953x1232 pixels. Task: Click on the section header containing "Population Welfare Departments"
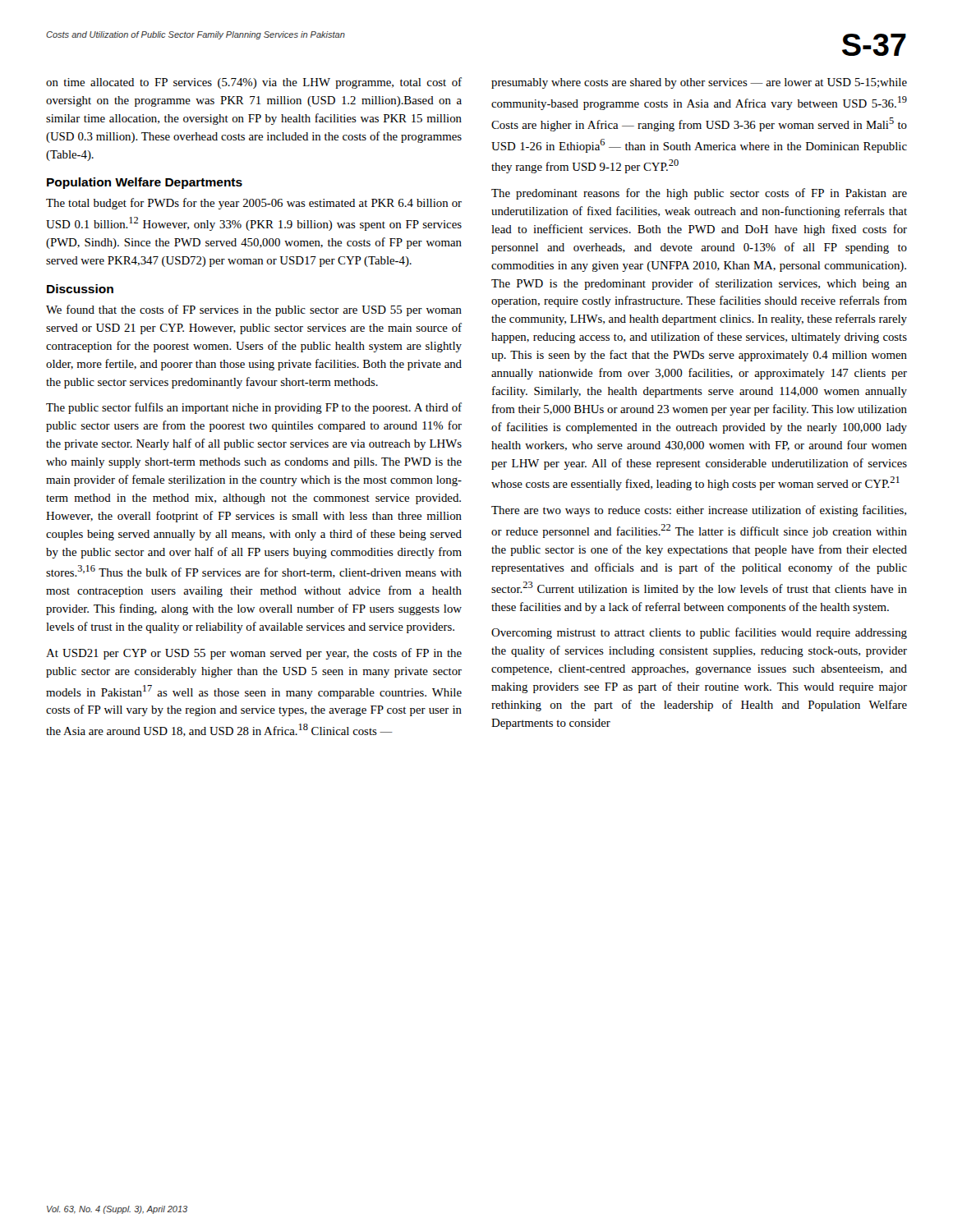[x=144, y=182]
